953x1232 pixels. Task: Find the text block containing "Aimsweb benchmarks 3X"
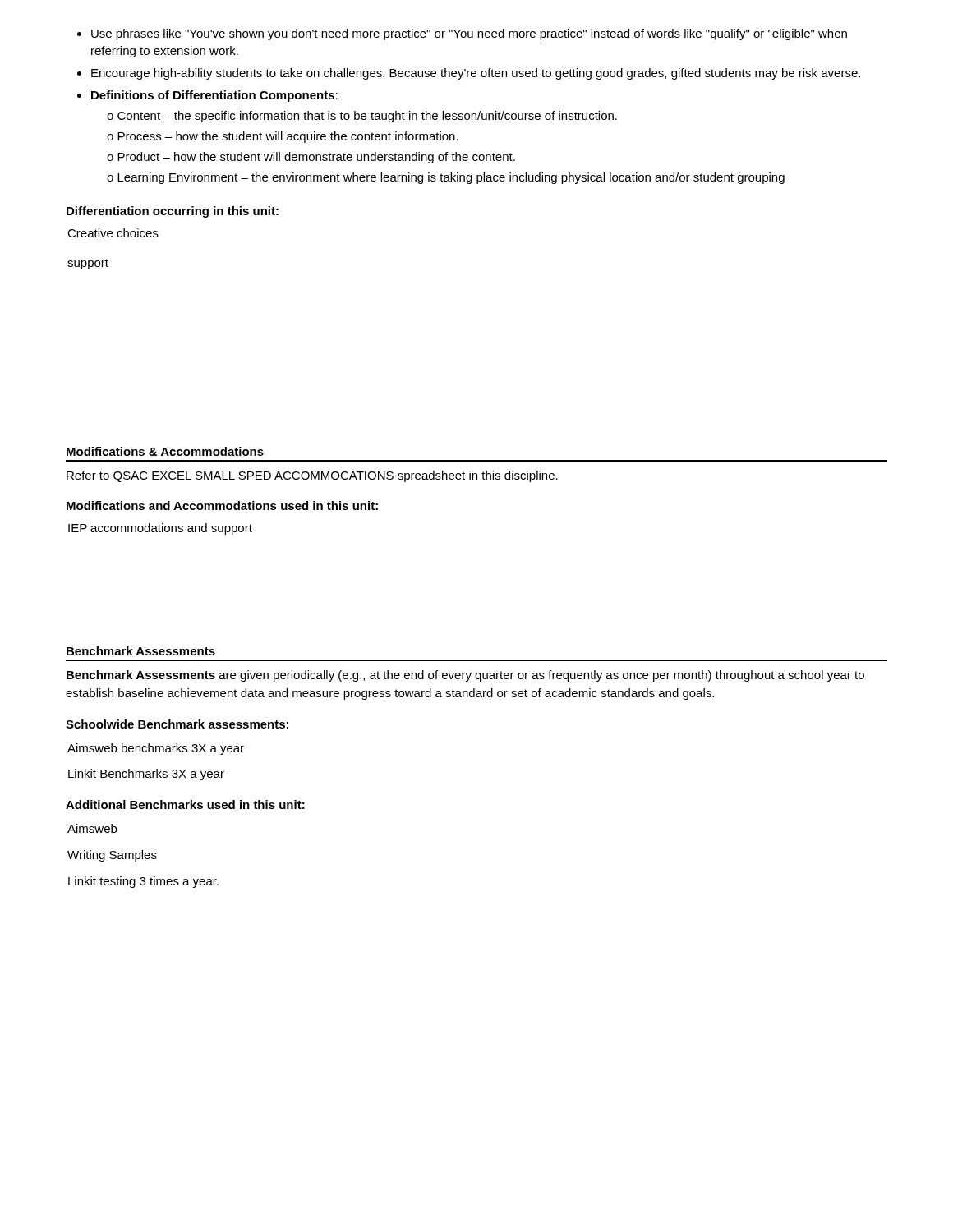coord(156,747)
